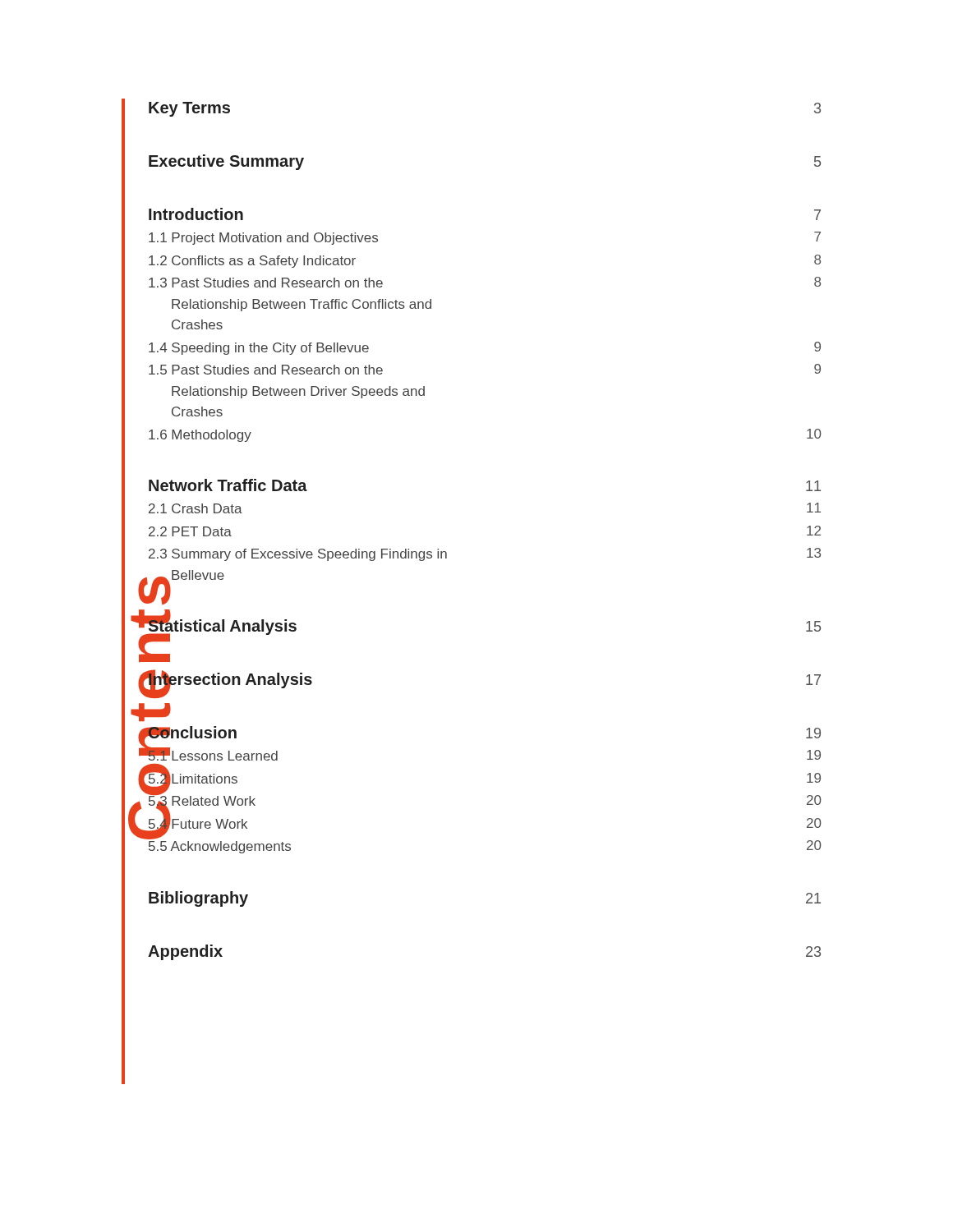Click on the element starting "4 Speeding in the City"
This screenshot has width=953, height=1232.
pyautogui.click(x=254, y=348)
